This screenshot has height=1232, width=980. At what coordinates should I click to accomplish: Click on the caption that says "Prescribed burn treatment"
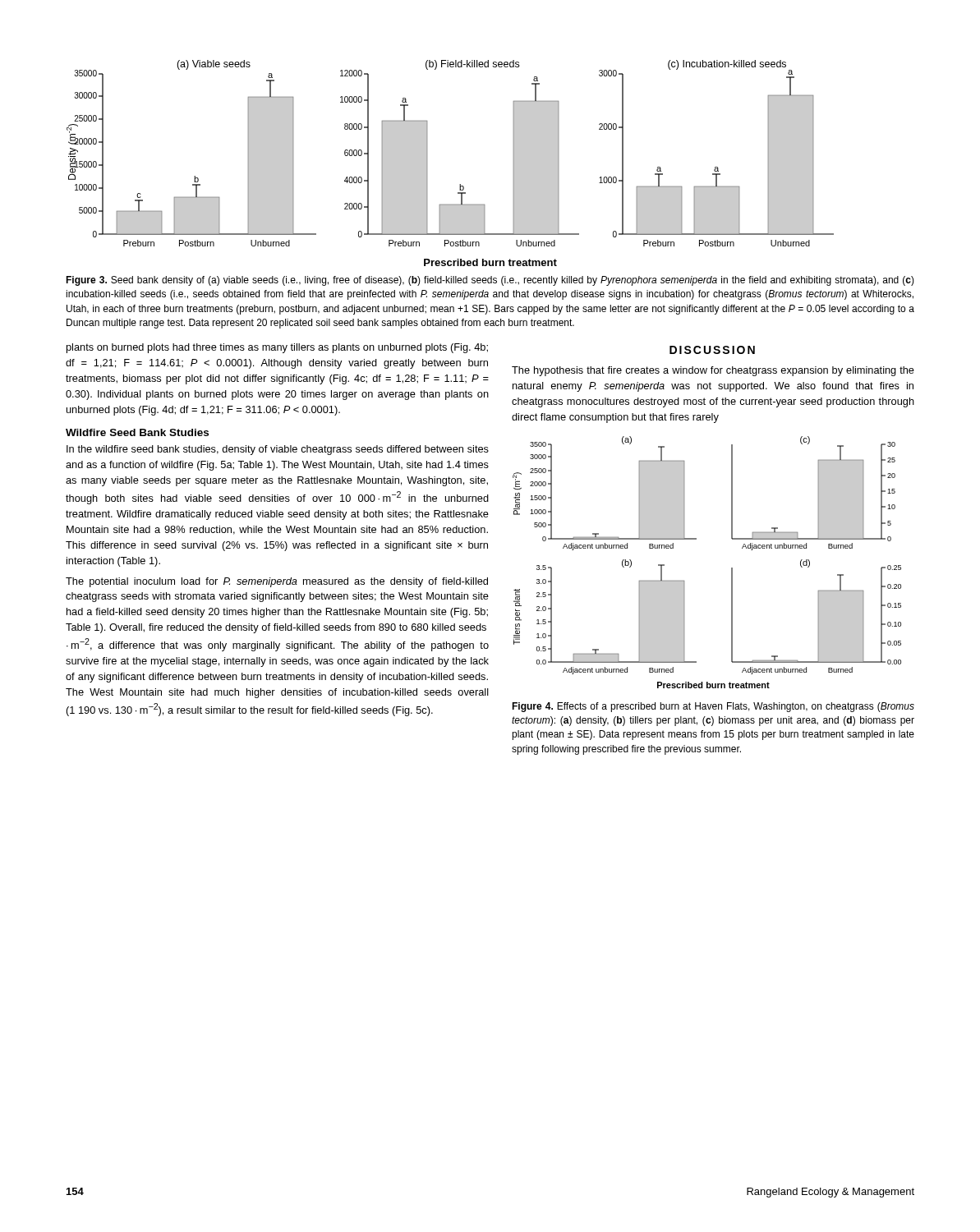(x=490, y=262)
